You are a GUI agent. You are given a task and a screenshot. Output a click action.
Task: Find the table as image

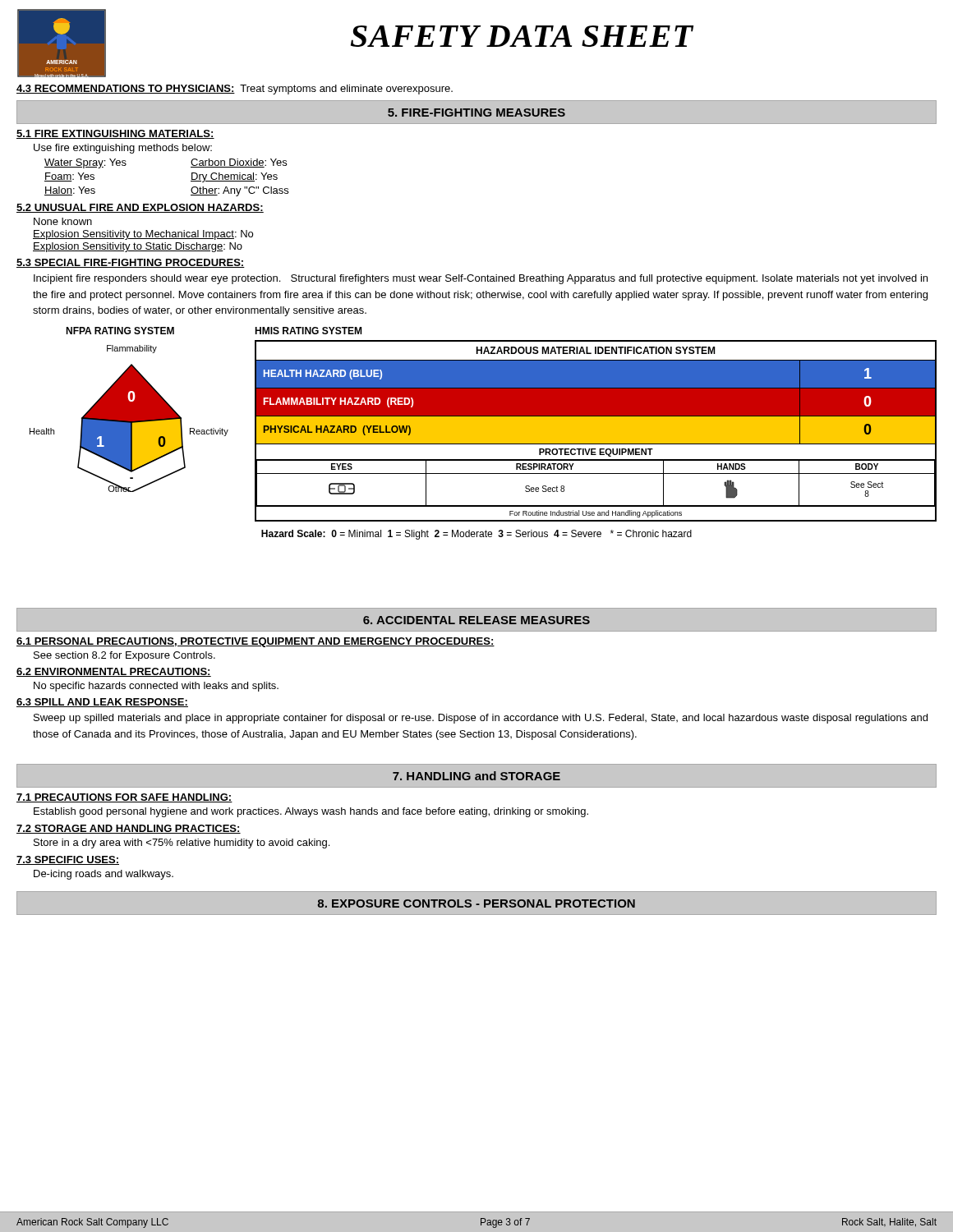coord(596,430)
